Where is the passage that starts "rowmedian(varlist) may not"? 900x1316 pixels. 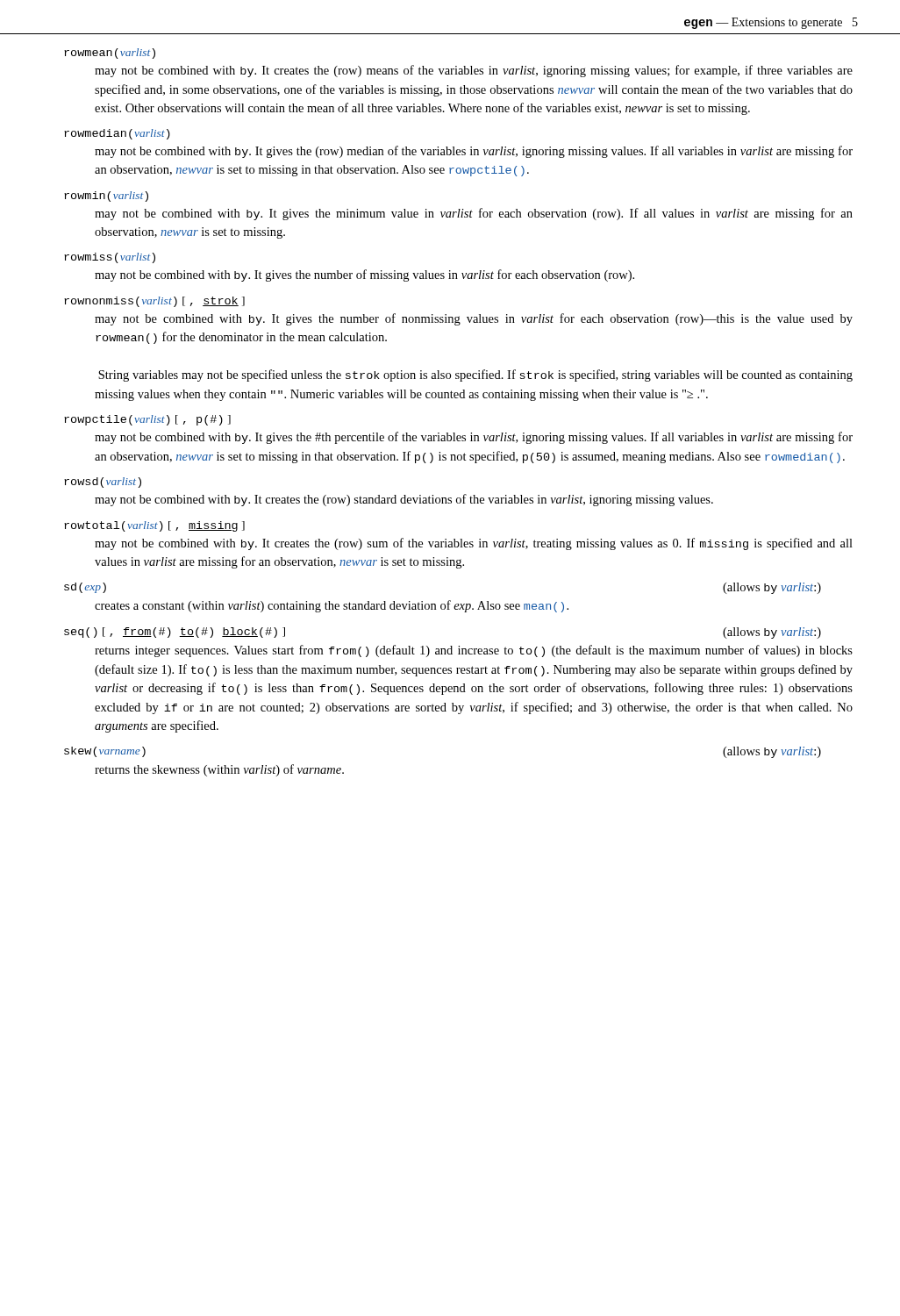coord(458,153)
